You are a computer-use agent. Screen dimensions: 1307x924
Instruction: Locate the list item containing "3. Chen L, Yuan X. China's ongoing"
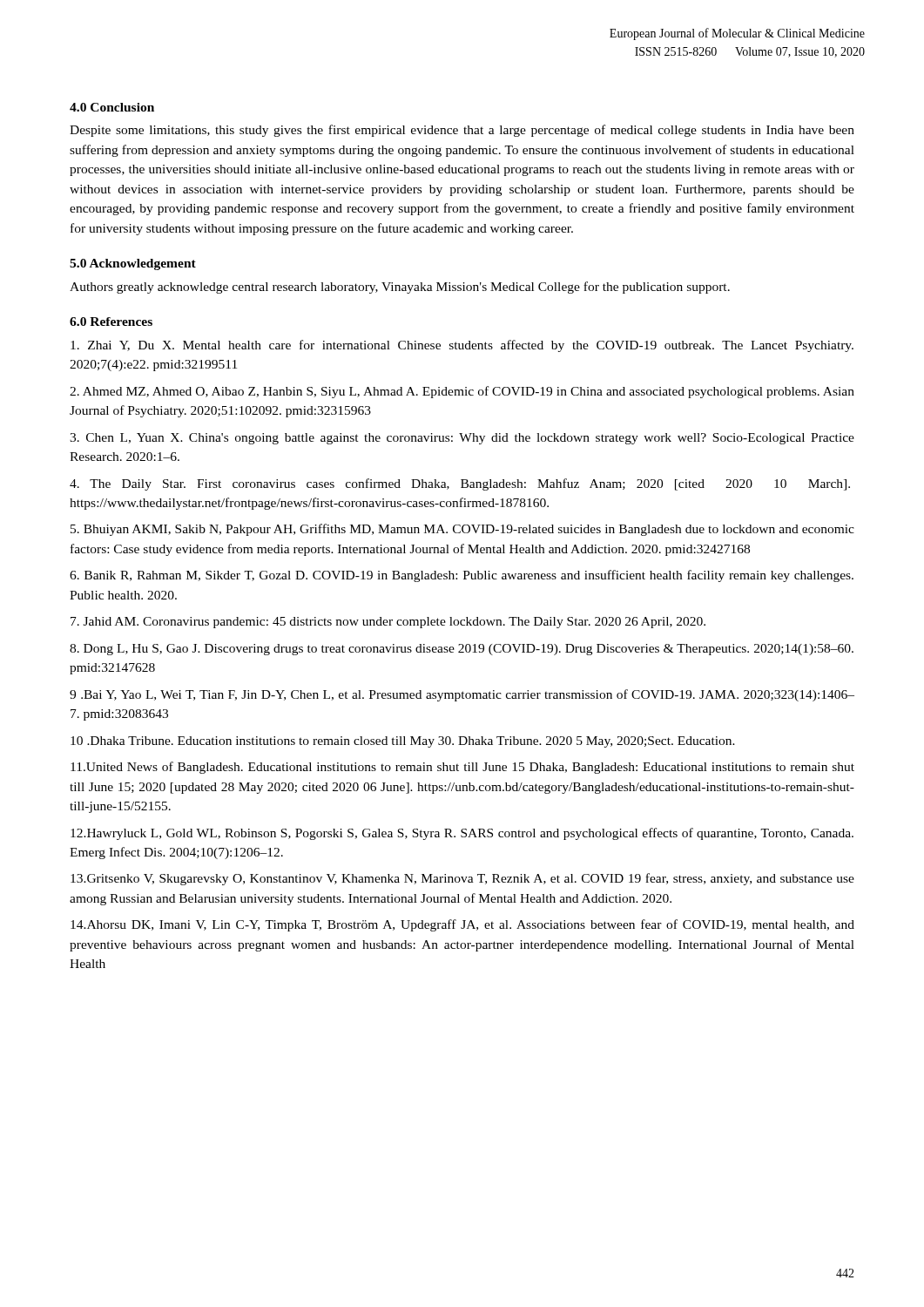point(462,446)
